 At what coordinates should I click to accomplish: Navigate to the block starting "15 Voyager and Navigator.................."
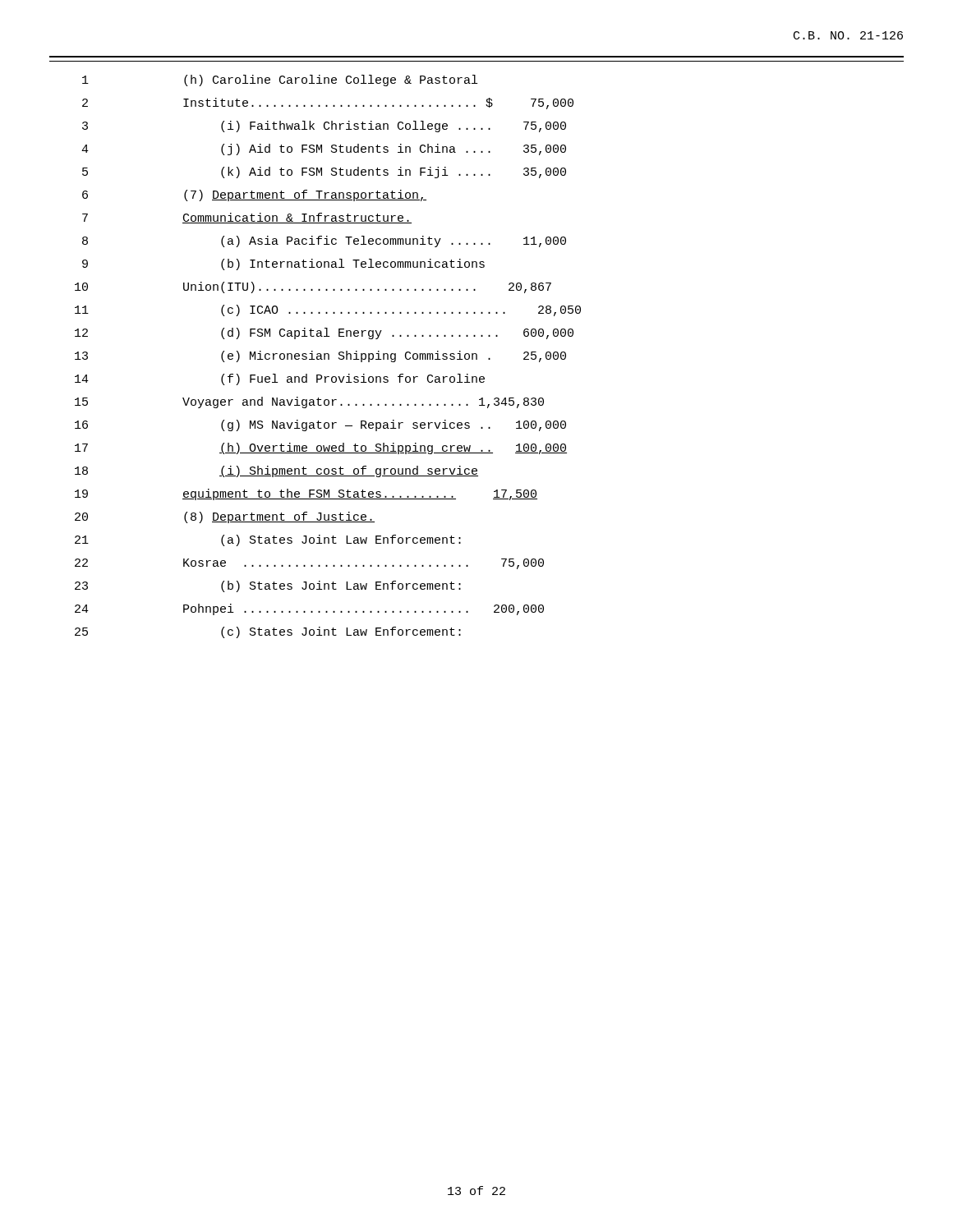click(476, 403)
